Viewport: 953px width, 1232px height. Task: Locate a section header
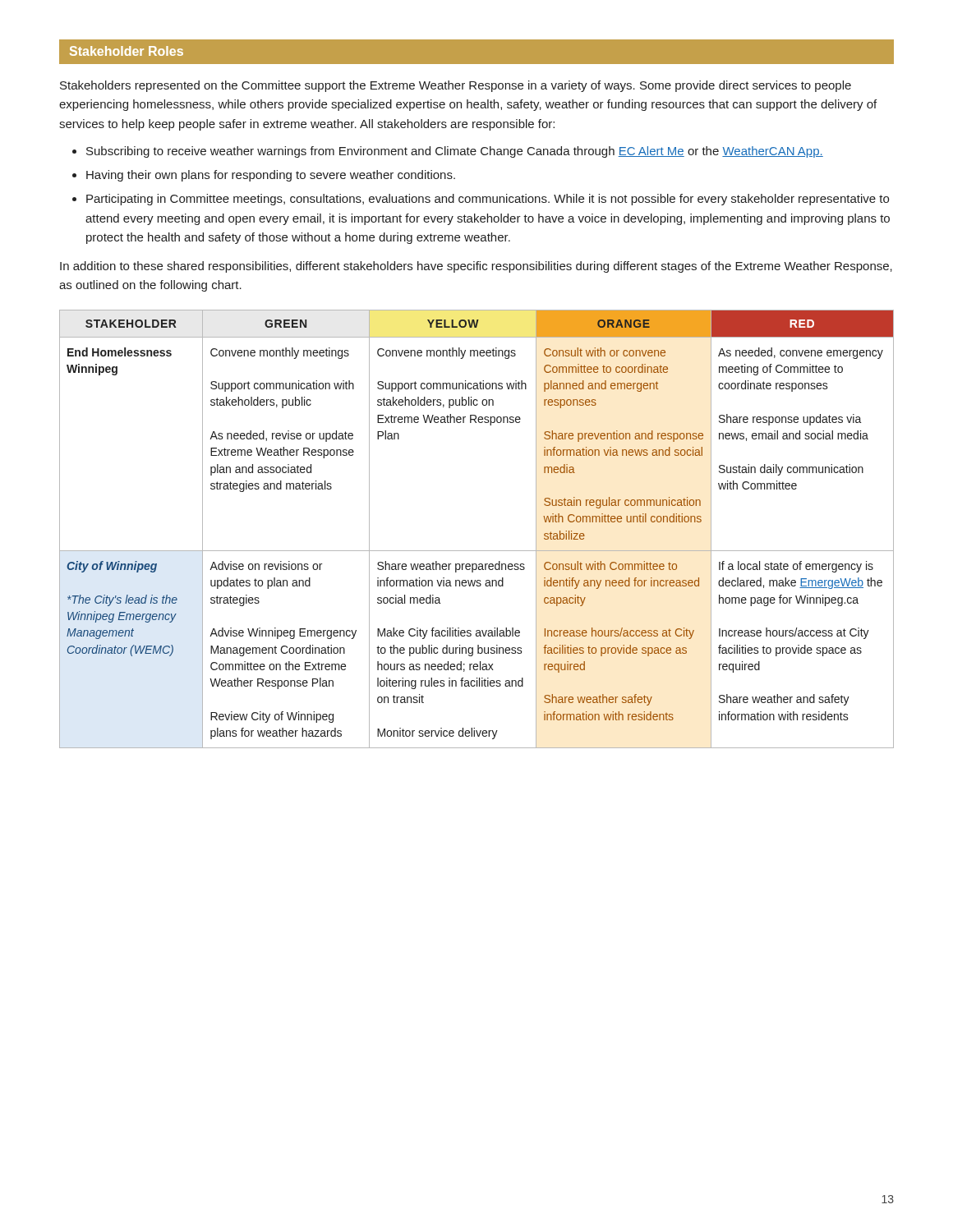[x=476, y=52]
